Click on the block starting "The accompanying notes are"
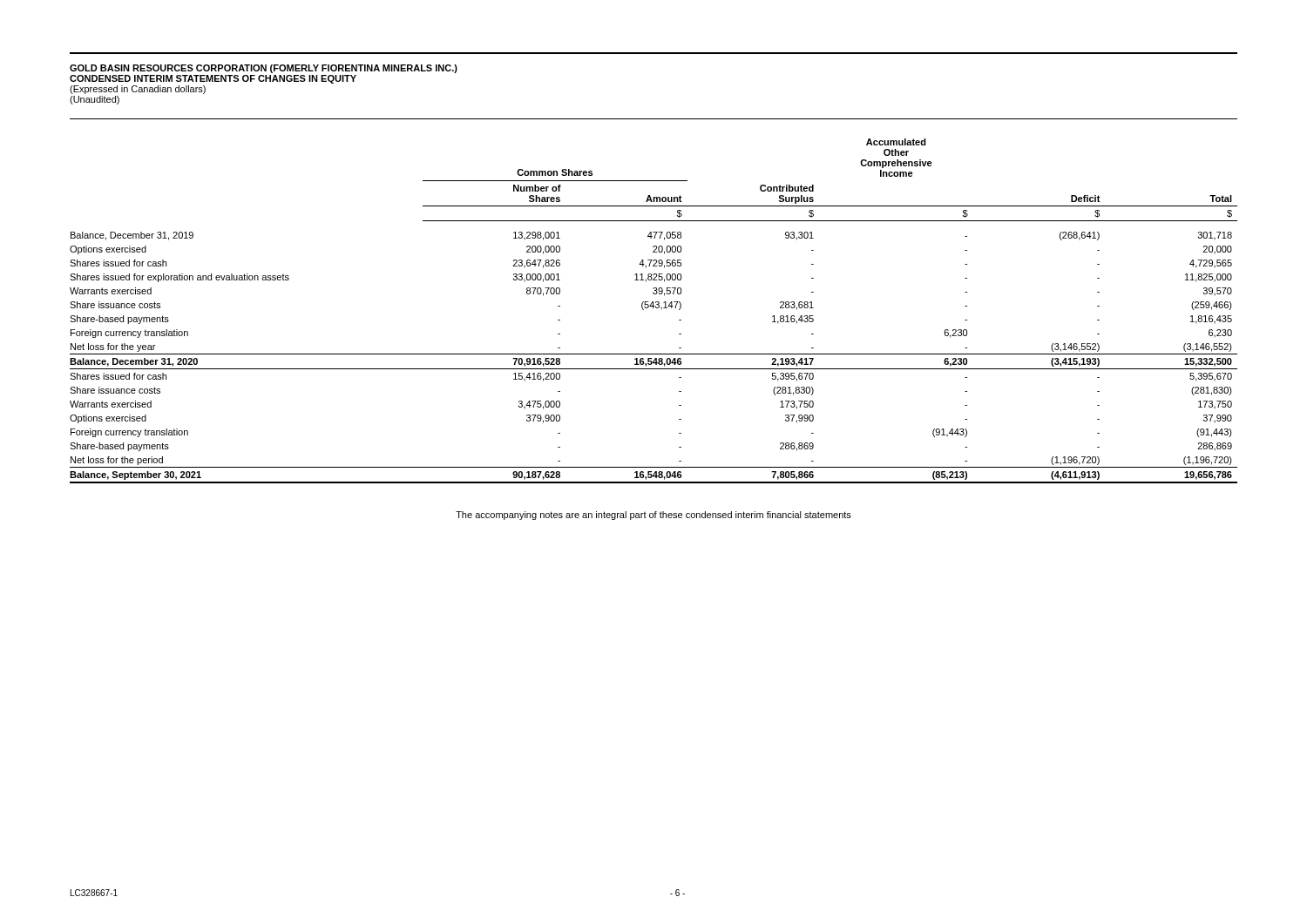This screenshot has width=1307, height=924. 654,514
